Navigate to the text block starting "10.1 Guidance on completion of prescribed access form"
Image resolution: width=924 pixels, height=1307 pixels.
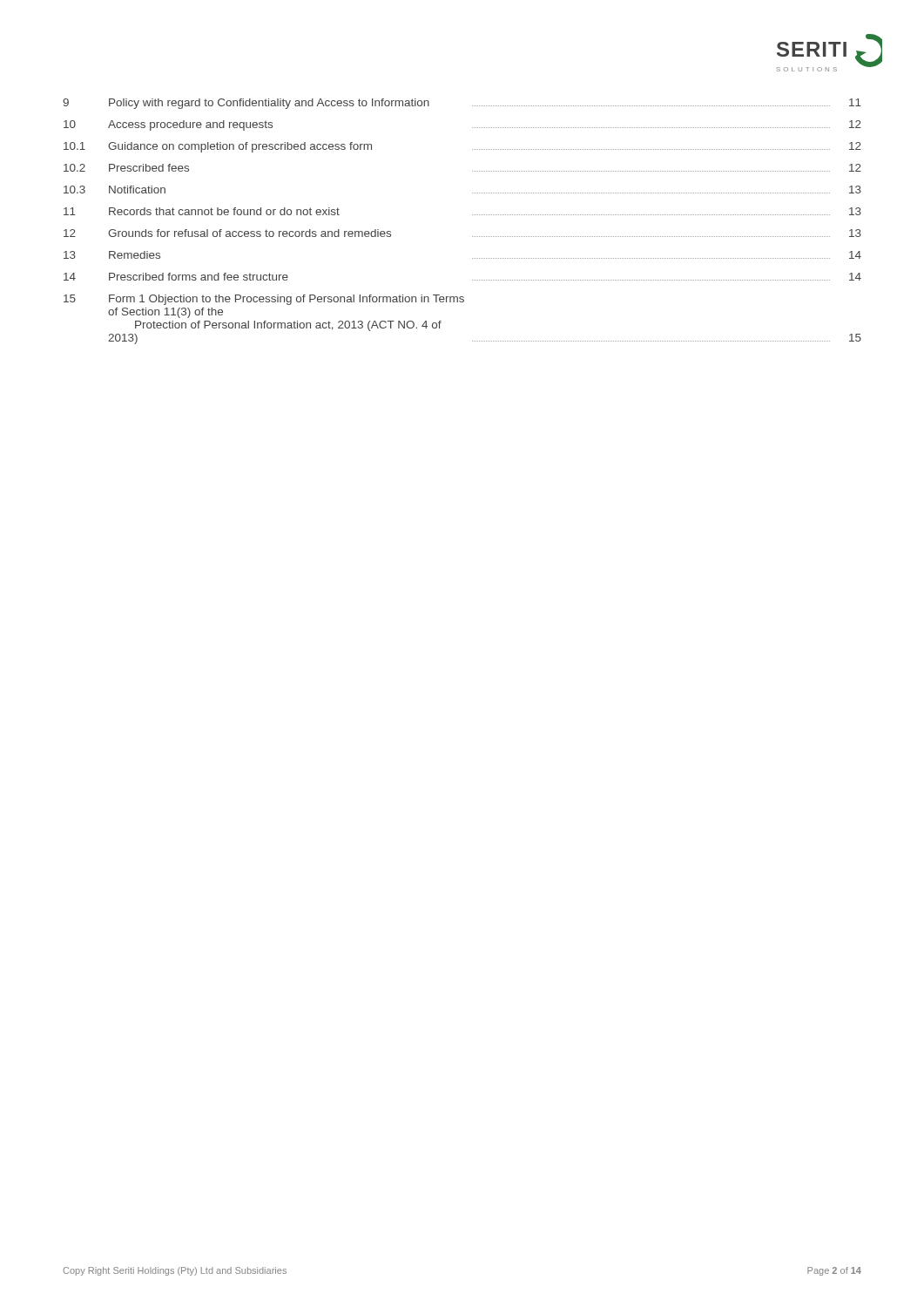pos(462,146)
